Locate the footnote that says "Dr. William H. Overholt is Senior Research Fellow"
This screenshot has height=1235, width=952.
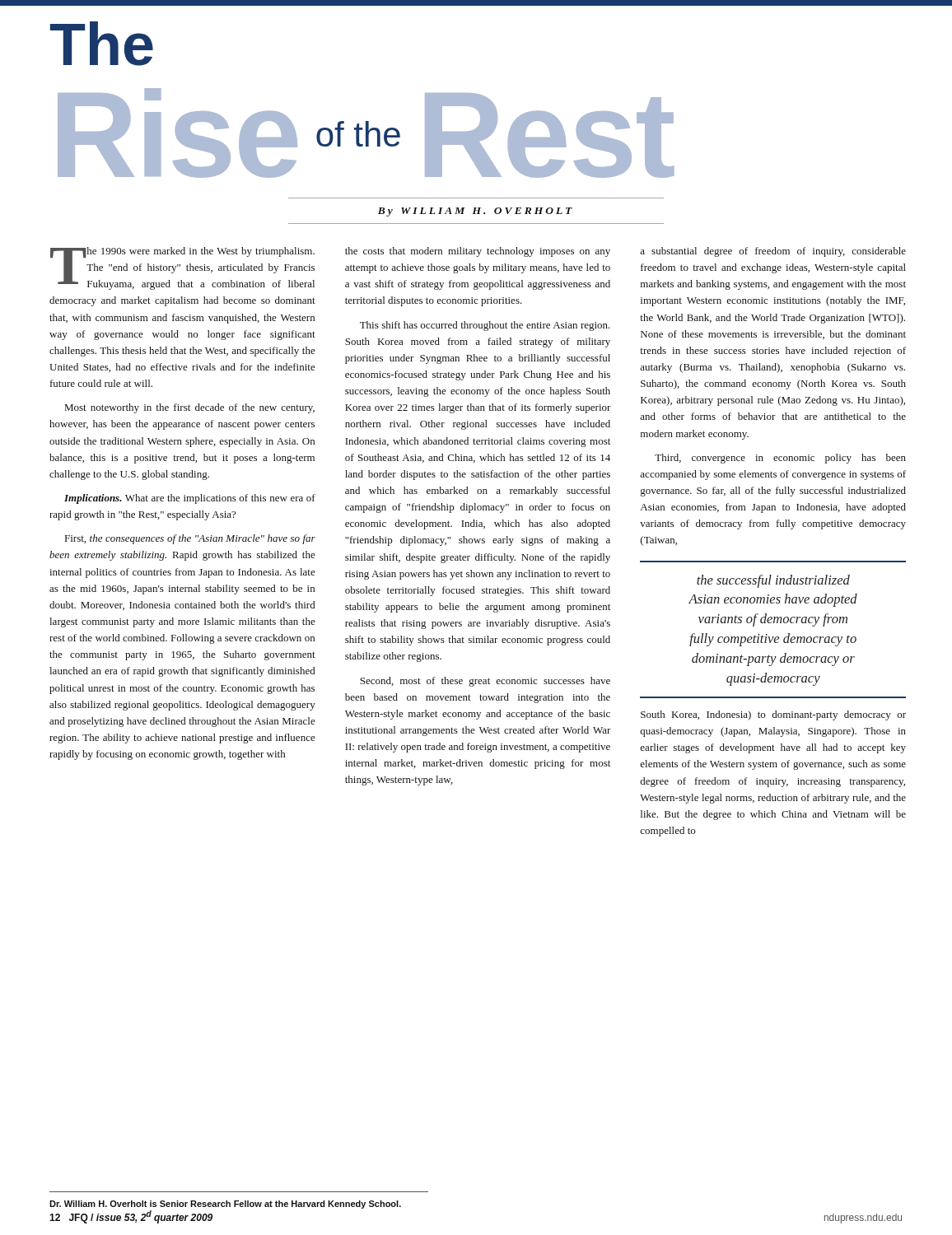point(225,1204)
